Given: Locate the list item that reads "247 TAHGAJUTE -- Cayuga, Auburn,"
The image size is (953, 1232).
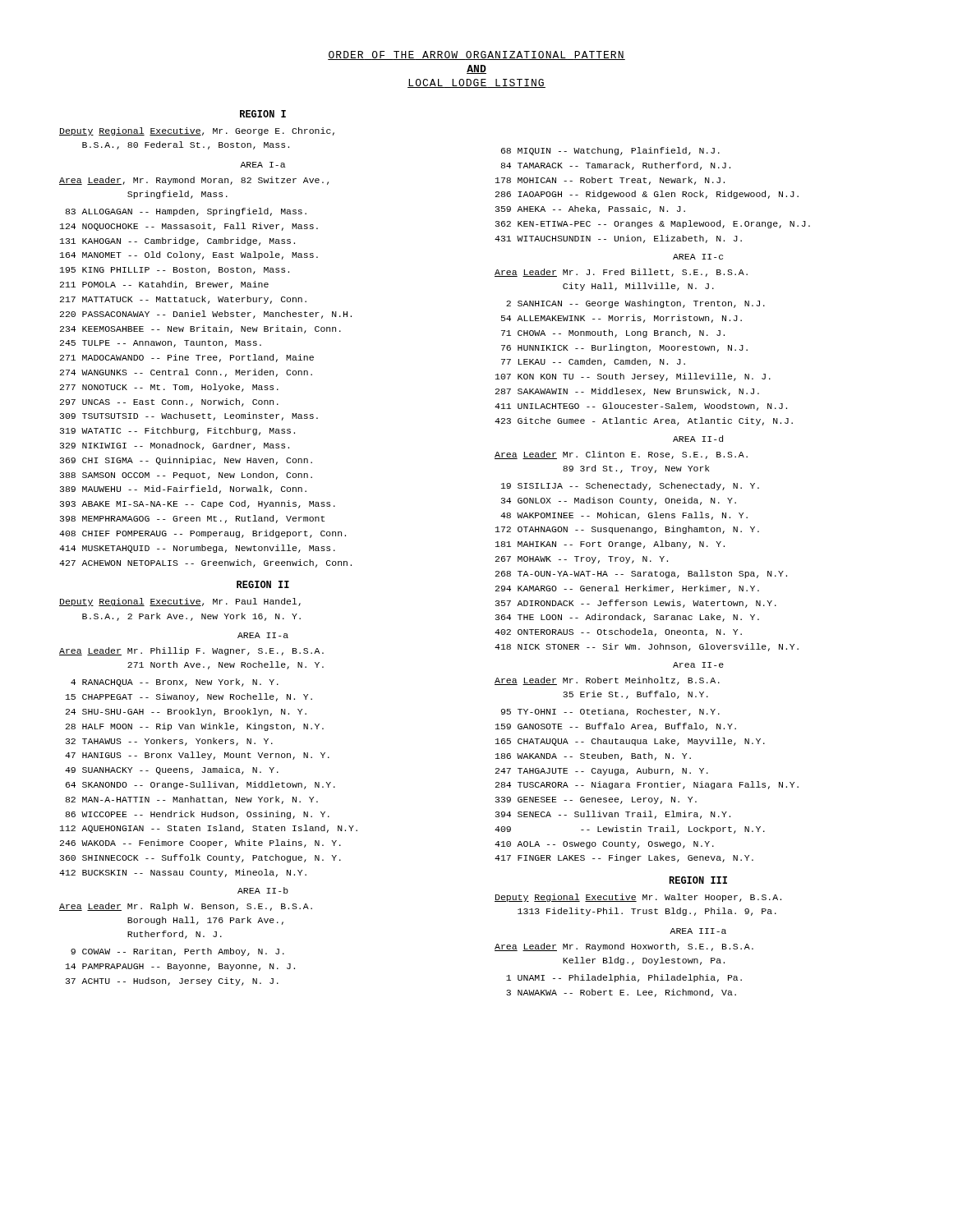Looking at the screenshot, I should point(602,770).
